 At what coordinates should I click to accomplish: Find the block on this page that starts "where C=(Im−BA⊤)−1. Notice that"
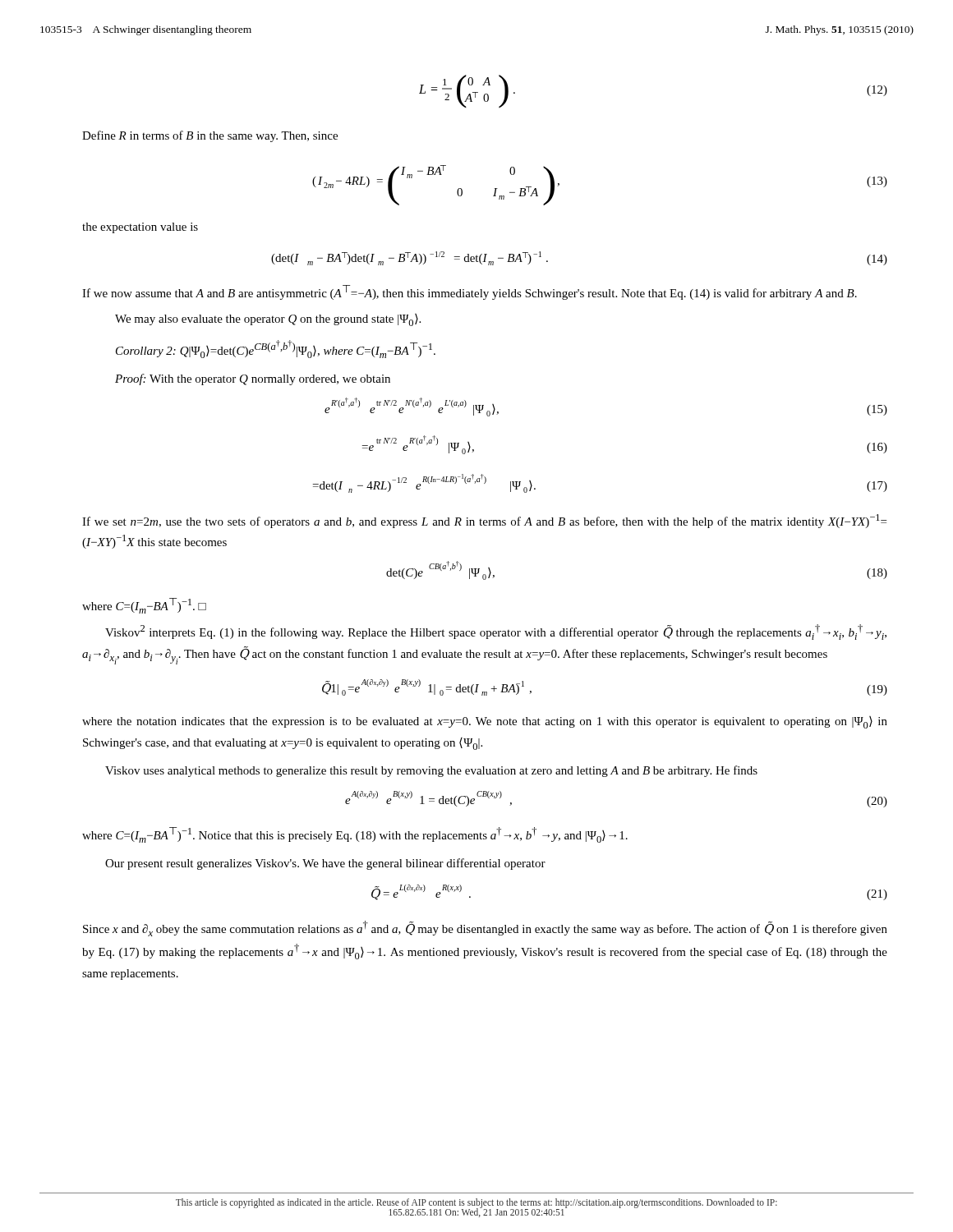[485, 836]
